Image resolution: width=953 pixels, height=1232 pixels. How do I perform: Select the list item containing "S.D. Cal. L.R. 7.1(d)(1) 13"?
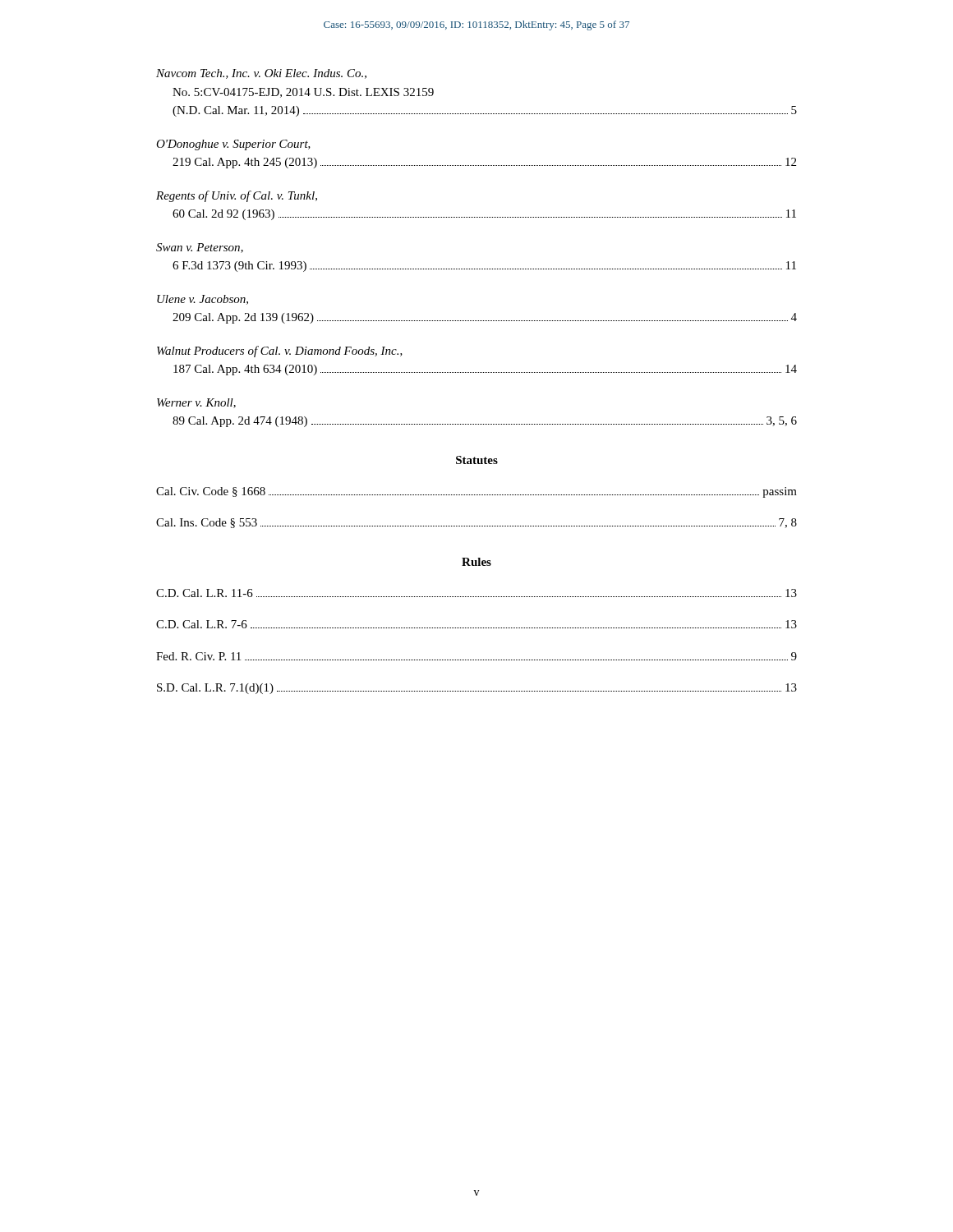click(476, 688)
